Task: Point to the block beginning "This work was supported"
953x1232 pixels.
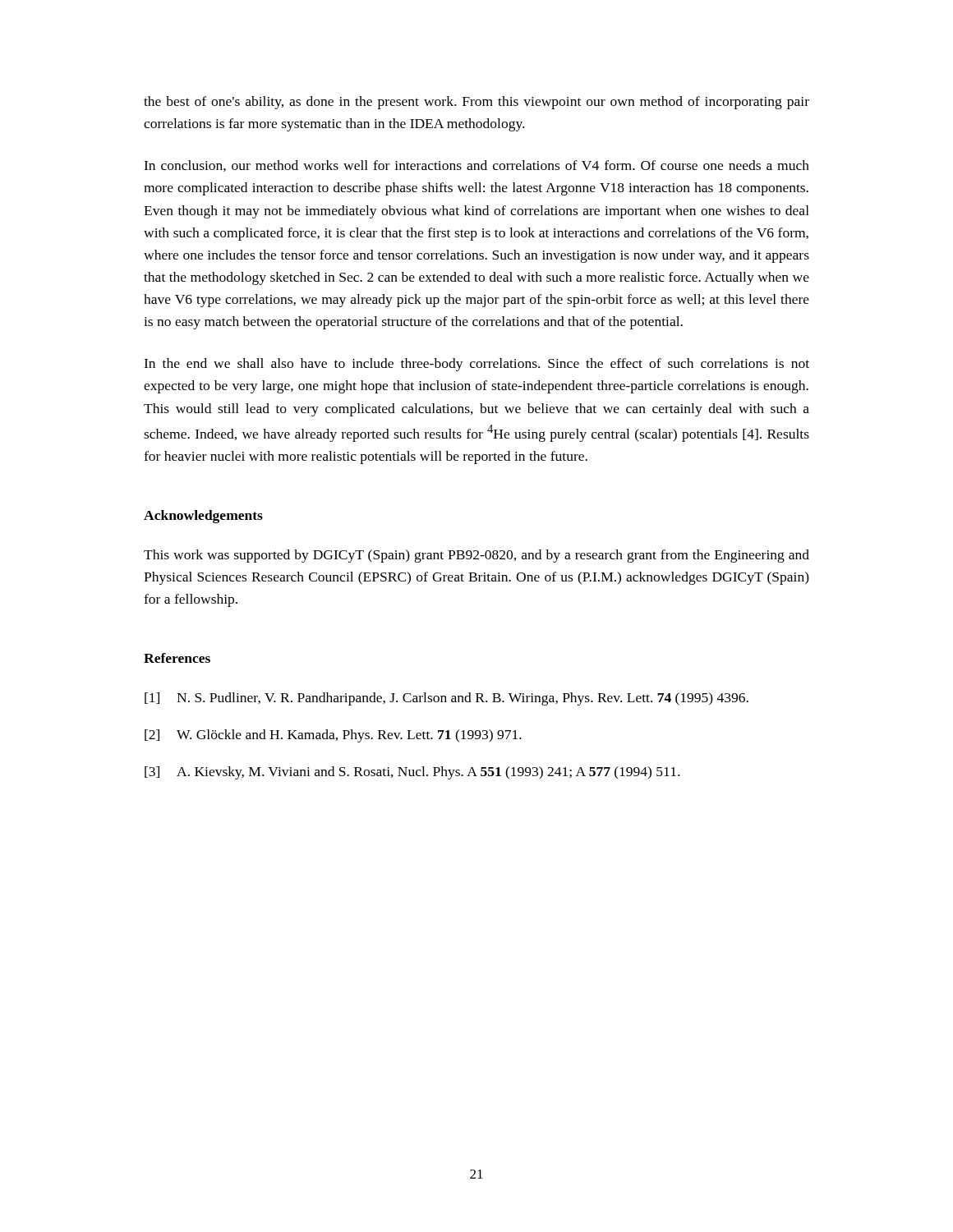Action: point(476,576)
